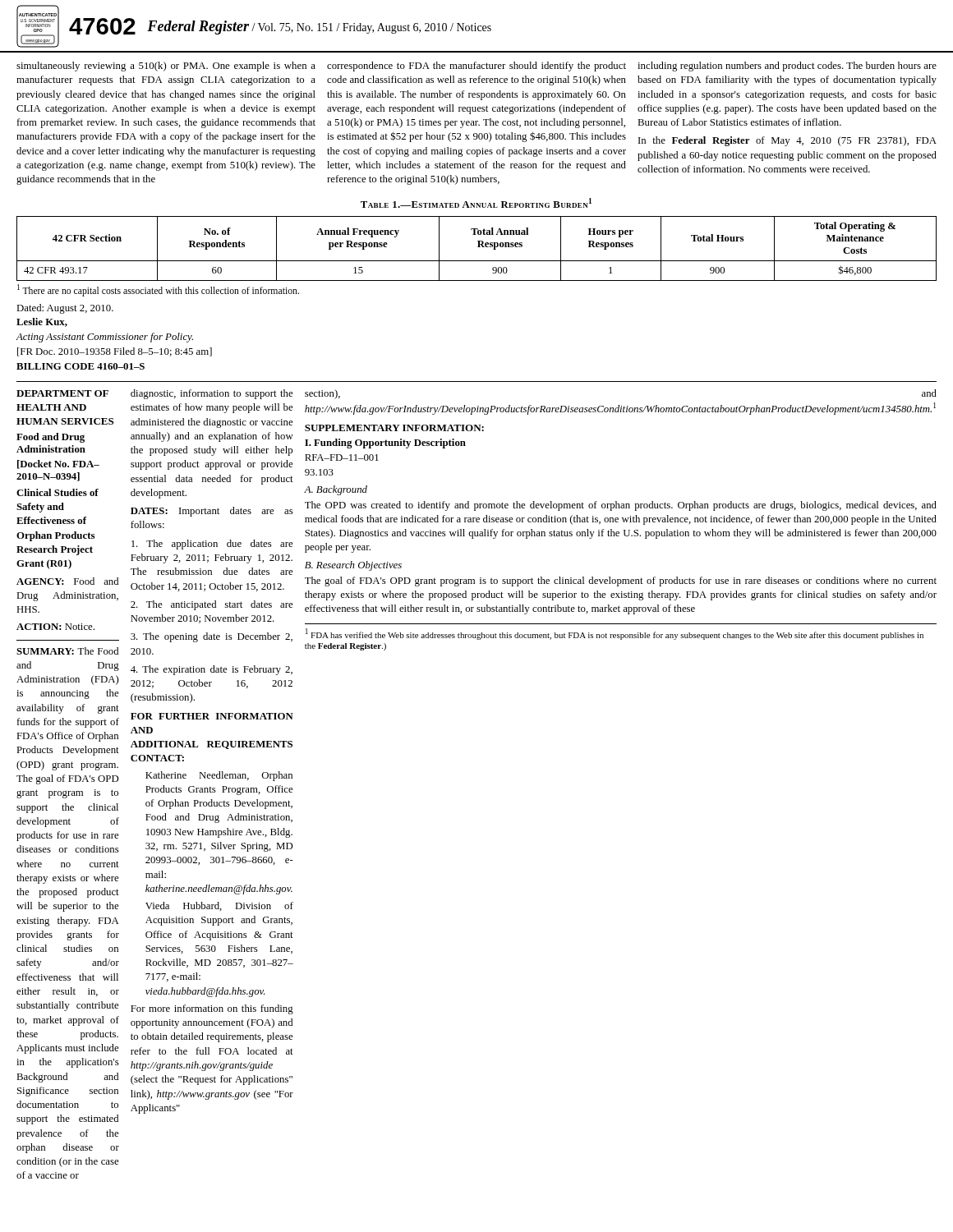Select the footnote with the text "1 FDA has verified the"

pyautogui.click(x=614, y=639)
